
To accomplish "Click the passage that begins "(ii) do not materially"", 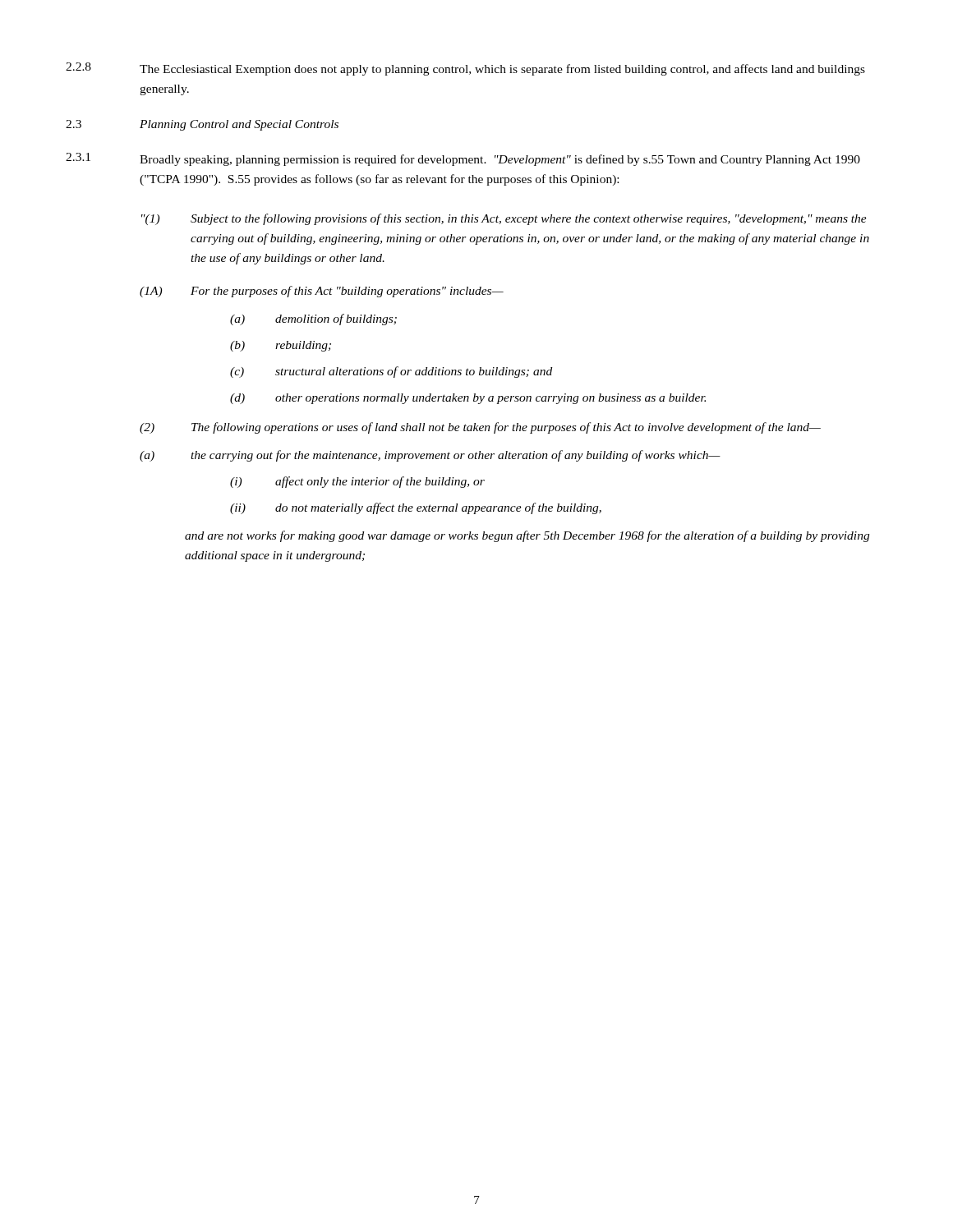I will pyautogui.click(x=559, y=508).
